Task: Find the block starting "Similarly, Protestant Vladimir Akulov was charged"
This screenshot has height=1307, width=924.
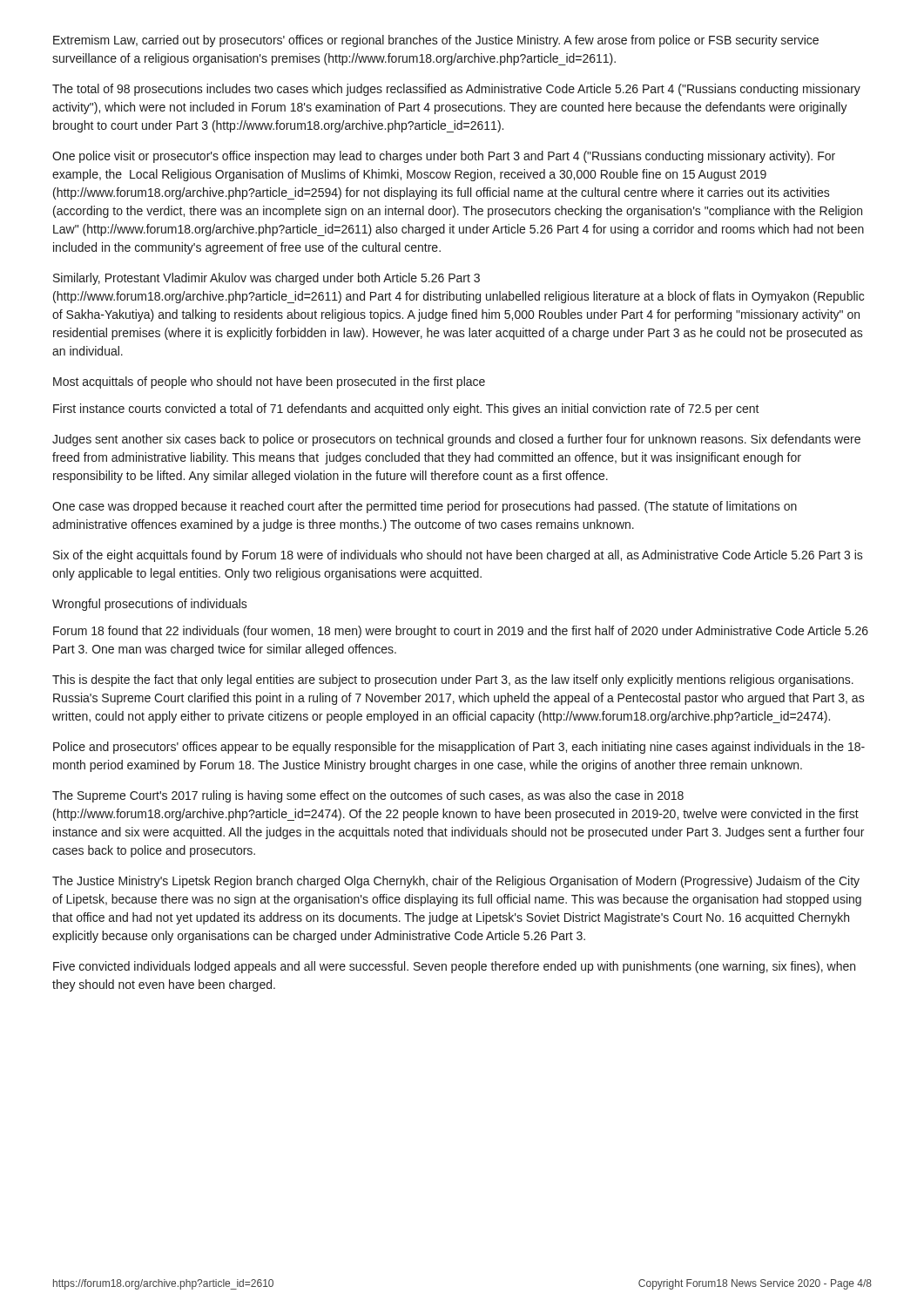Action: pyautogui.click(x=458, y=315)
